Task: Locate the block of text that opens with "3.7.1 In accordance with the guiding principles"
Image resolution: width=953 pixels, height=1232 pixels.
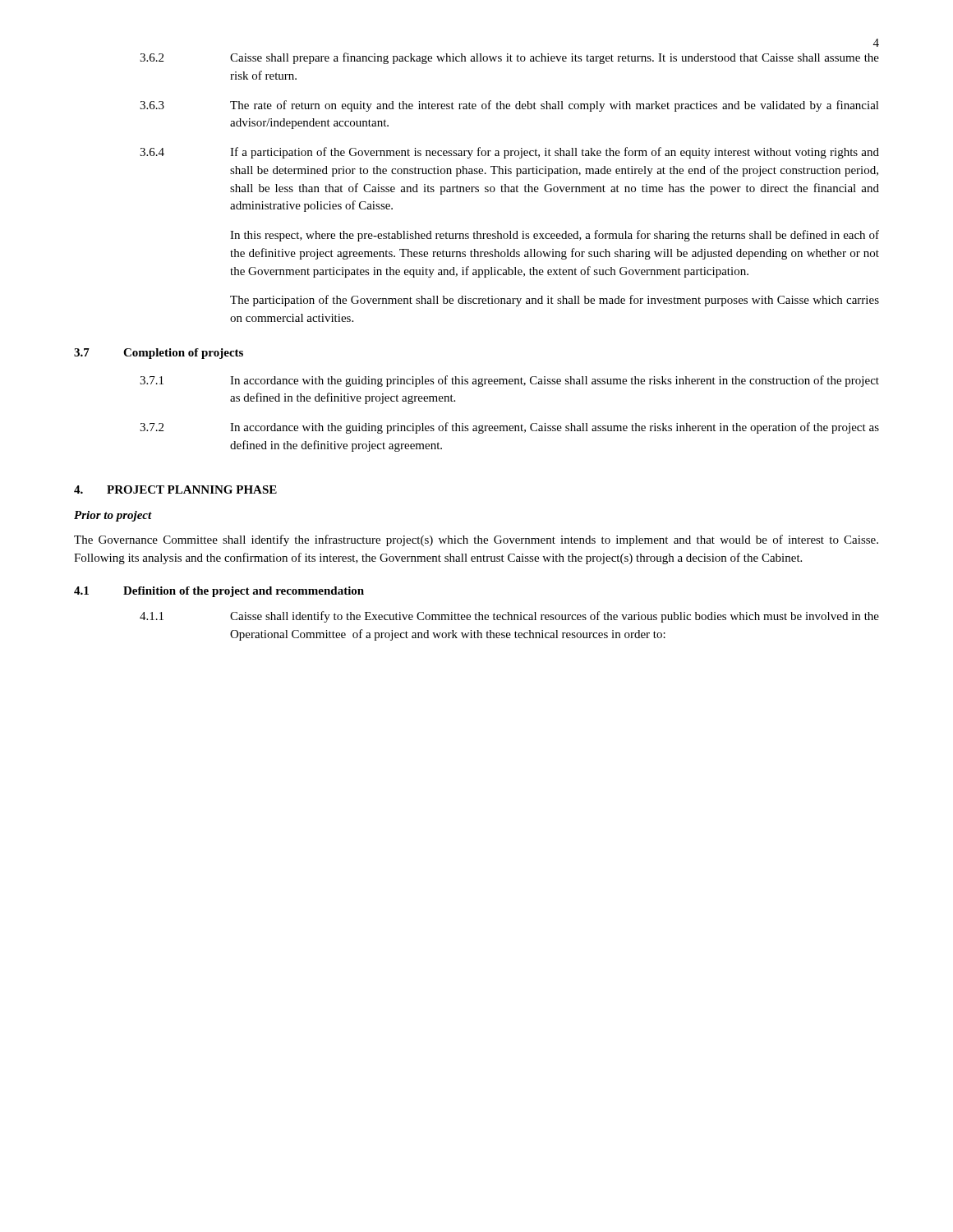Action: tap(476, 390)
